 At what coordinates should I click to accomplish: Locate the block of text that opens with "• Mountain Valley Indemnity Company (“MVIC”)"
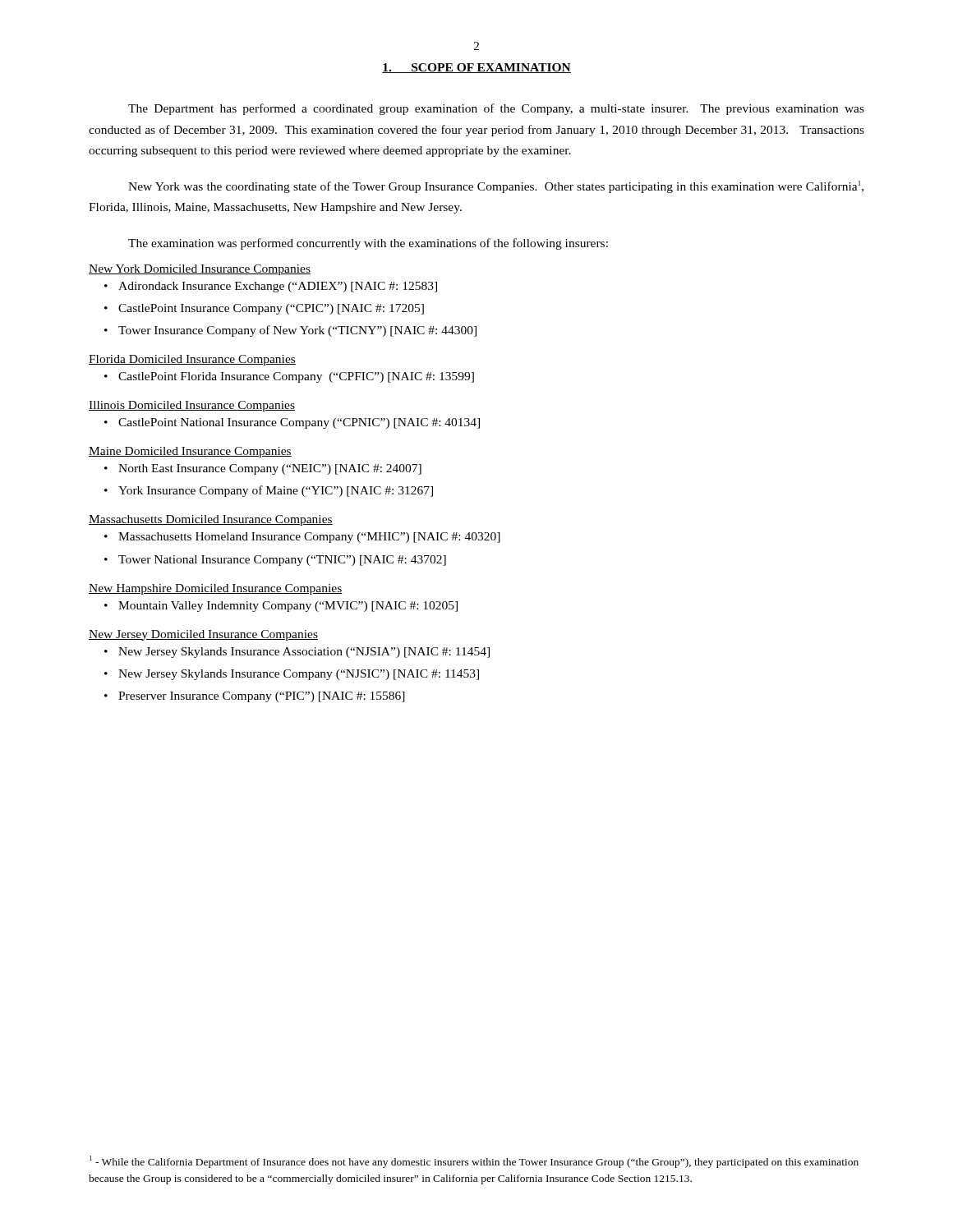pyautogui.click(x=281, y=605)
